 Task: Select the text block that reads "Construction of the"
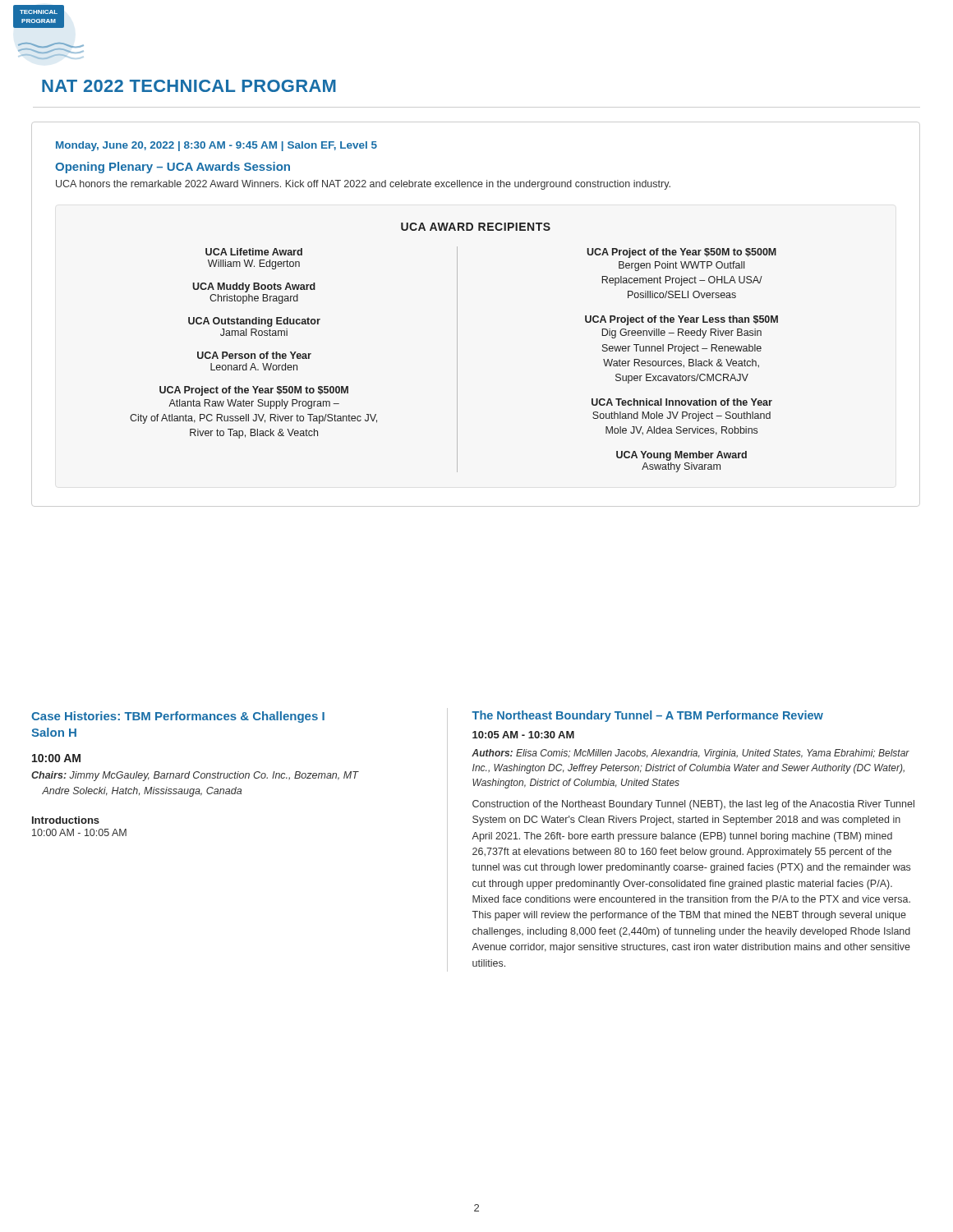tap(693, 884)
